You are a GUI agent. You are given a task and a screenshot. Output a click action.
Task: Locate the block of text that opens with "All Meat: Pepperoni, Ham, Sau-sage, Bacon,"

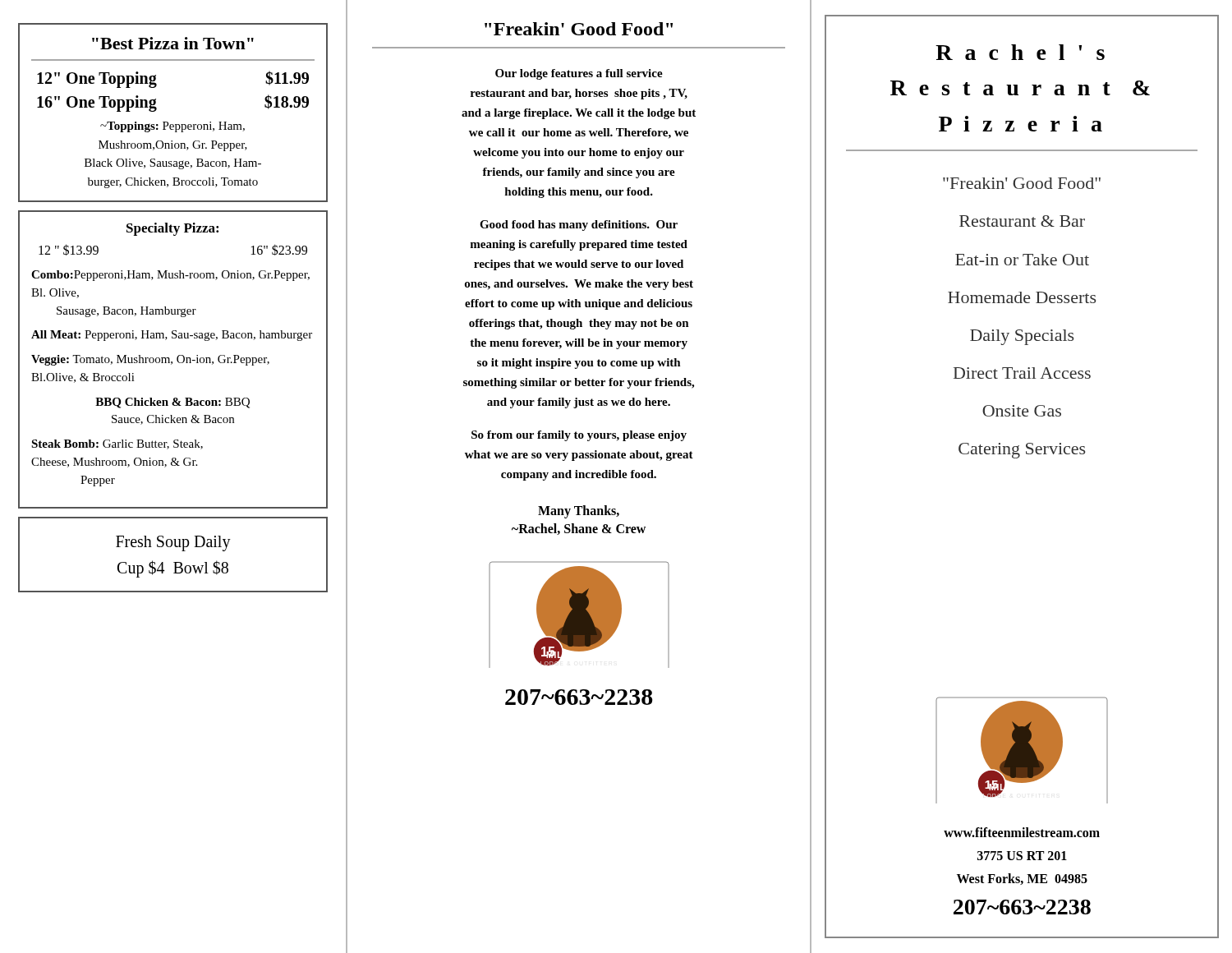coord(172,335)
